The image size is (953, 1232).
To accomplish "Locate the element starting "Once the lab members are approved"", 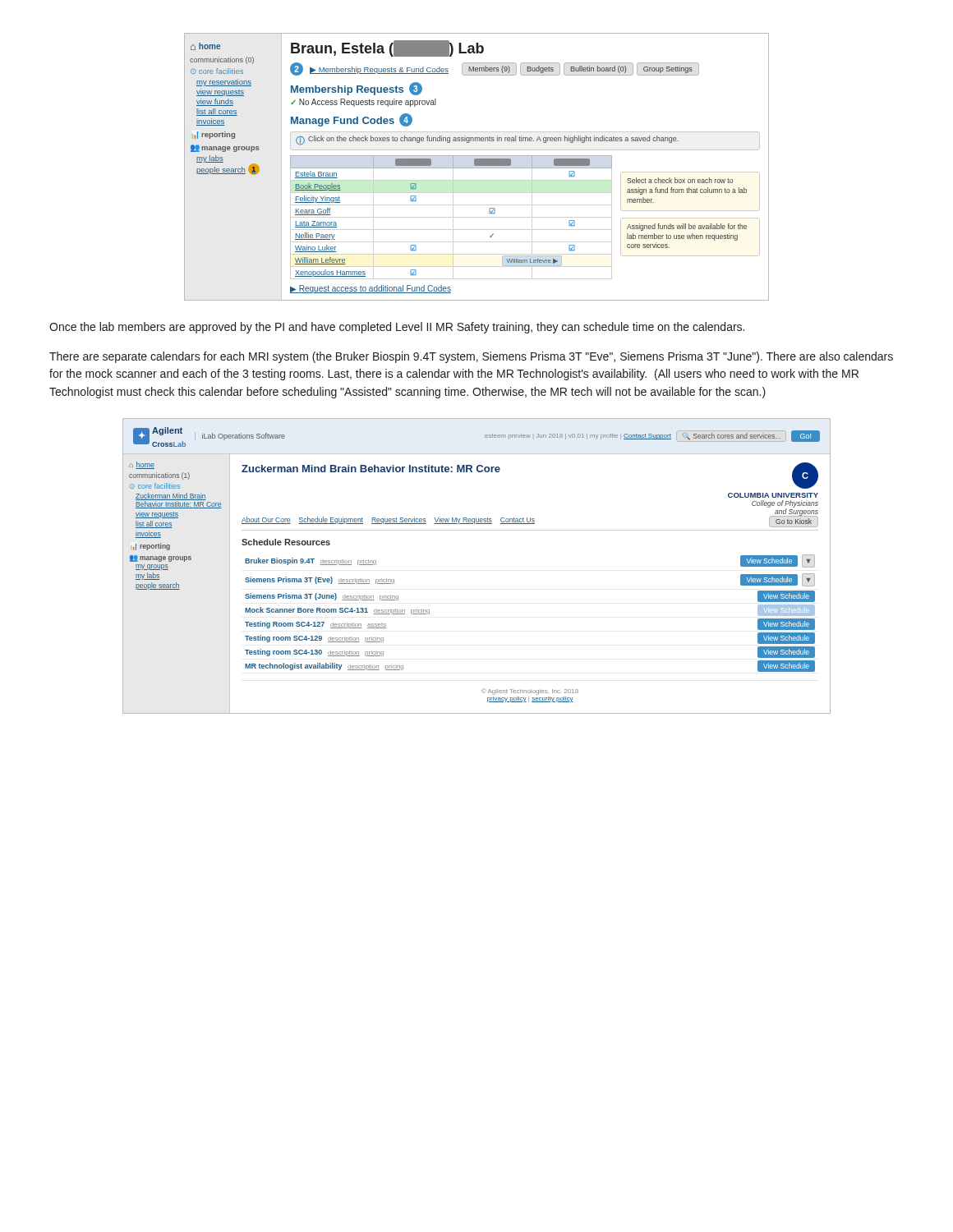I will [x=397, y=327].
